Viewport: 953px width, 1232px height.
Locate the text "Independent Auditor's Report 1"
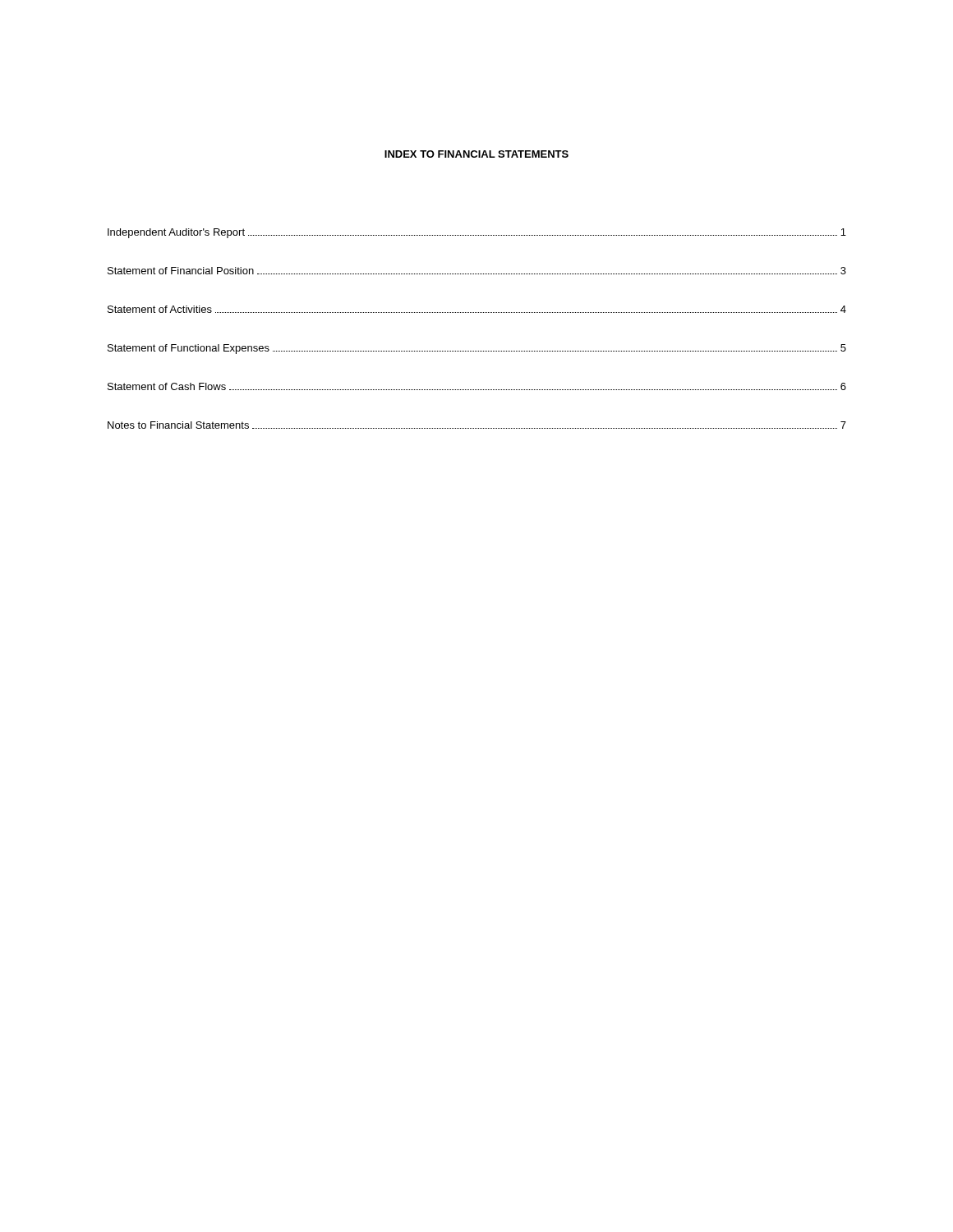click(x=476, y=232)
